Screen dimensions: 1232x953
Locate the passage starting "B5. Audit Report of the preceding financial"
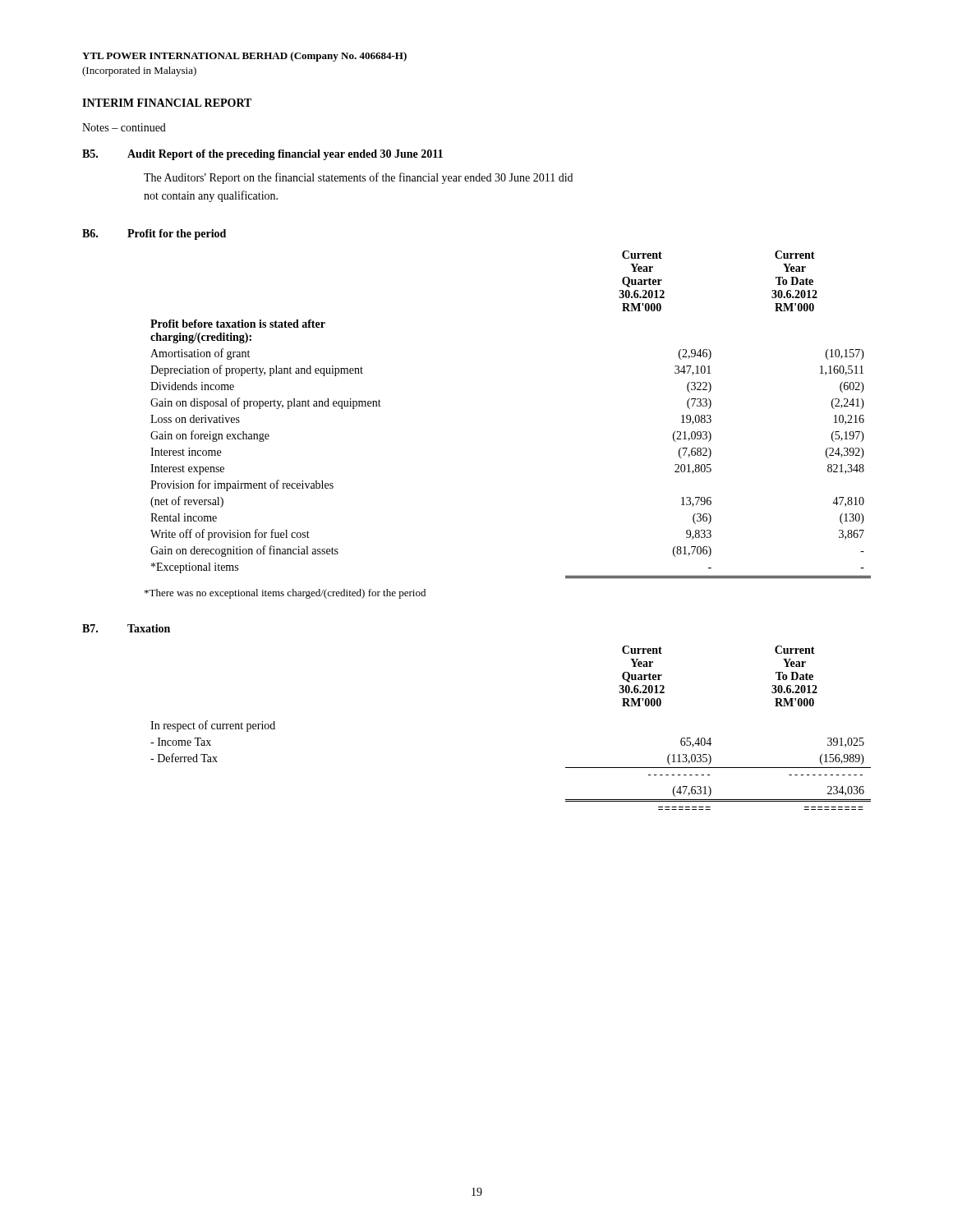263,154
